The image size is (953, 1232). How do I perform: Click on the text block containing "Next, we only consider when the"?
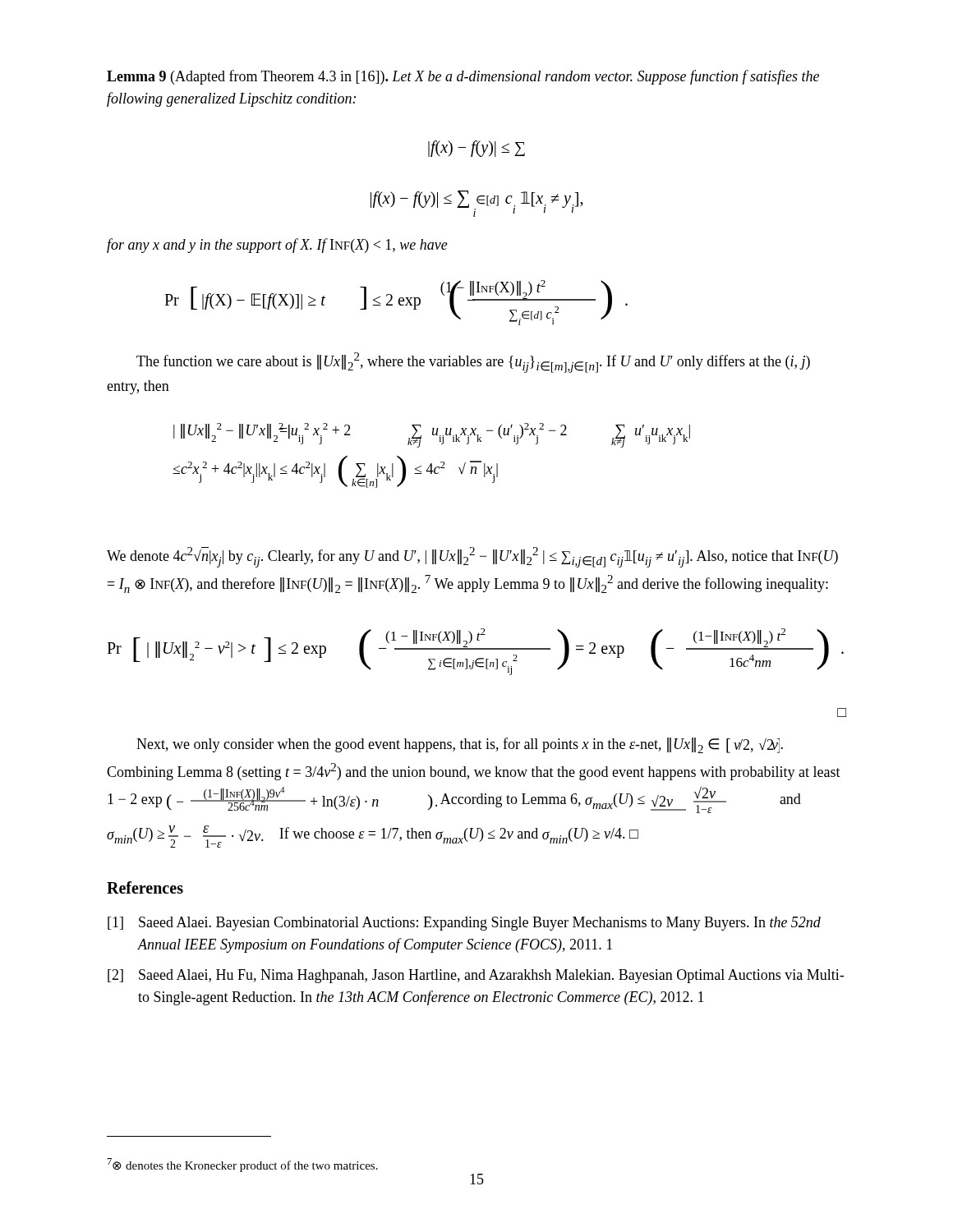coord(473,794)
